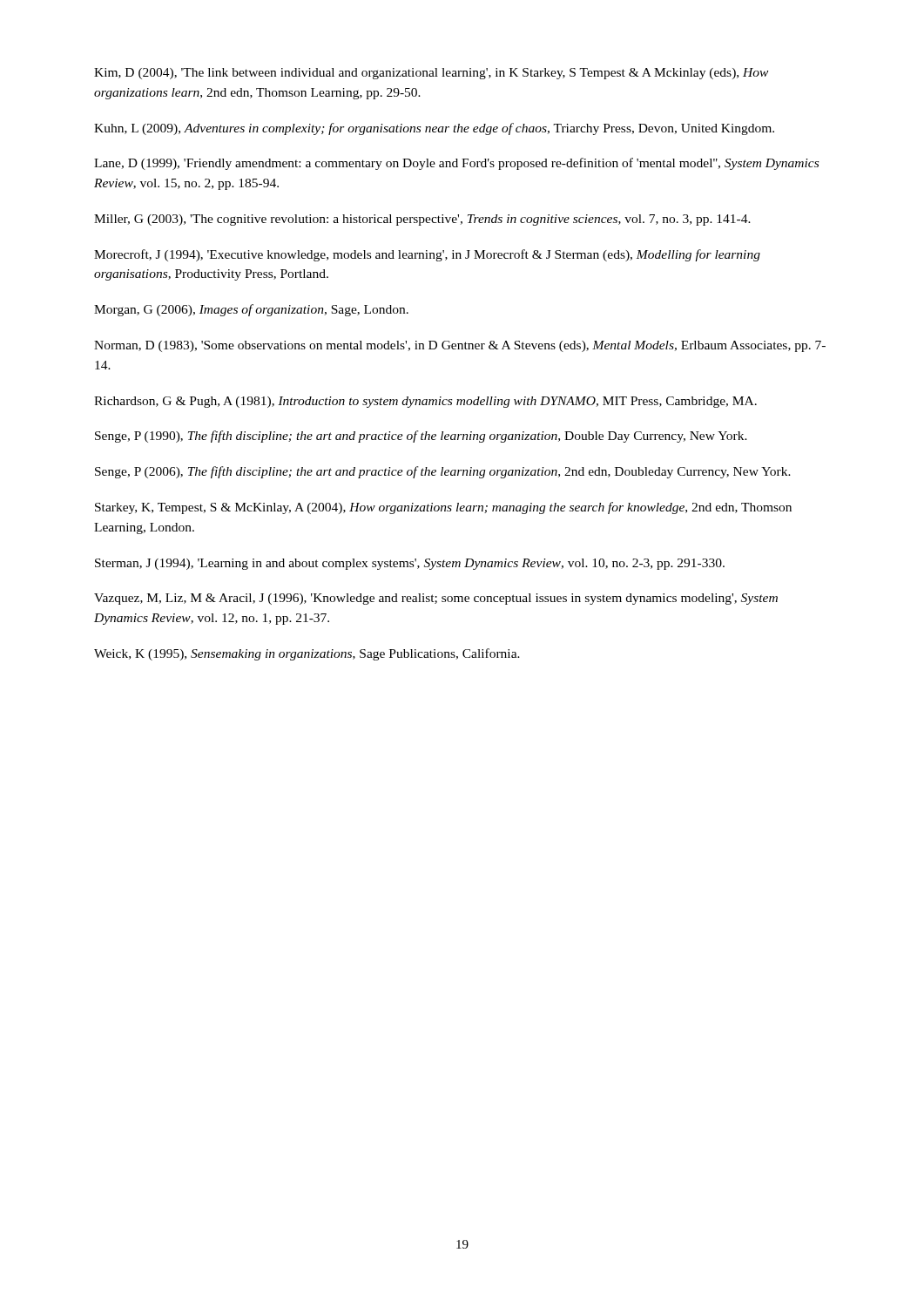This screenshot has width=924, height=1307.
Task: Select the passage starting "Kim, D (2004), 'The"
Action: click(431, 82)
